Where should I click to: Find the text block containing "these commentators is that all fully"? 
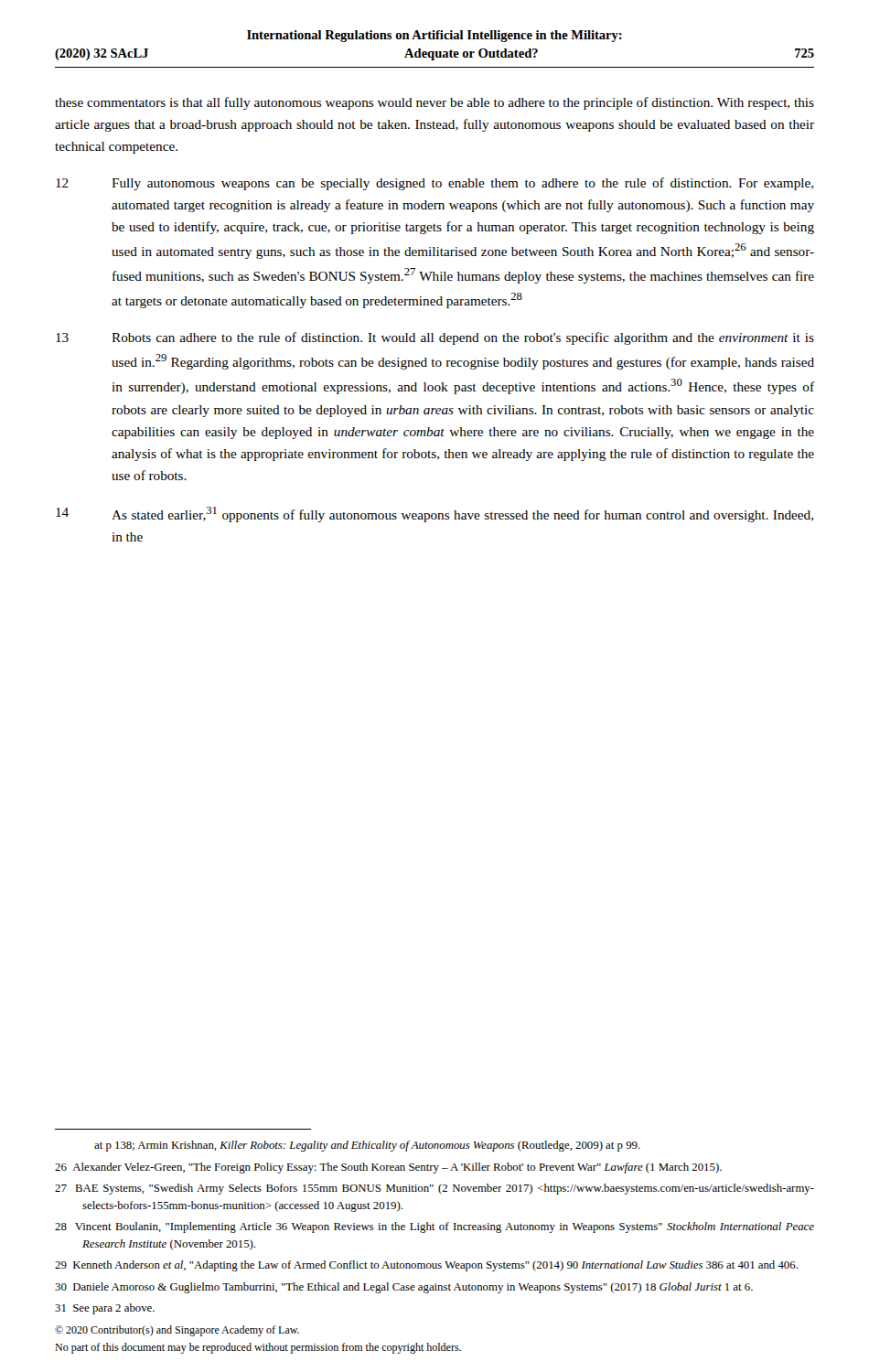[x=434, y=124]
